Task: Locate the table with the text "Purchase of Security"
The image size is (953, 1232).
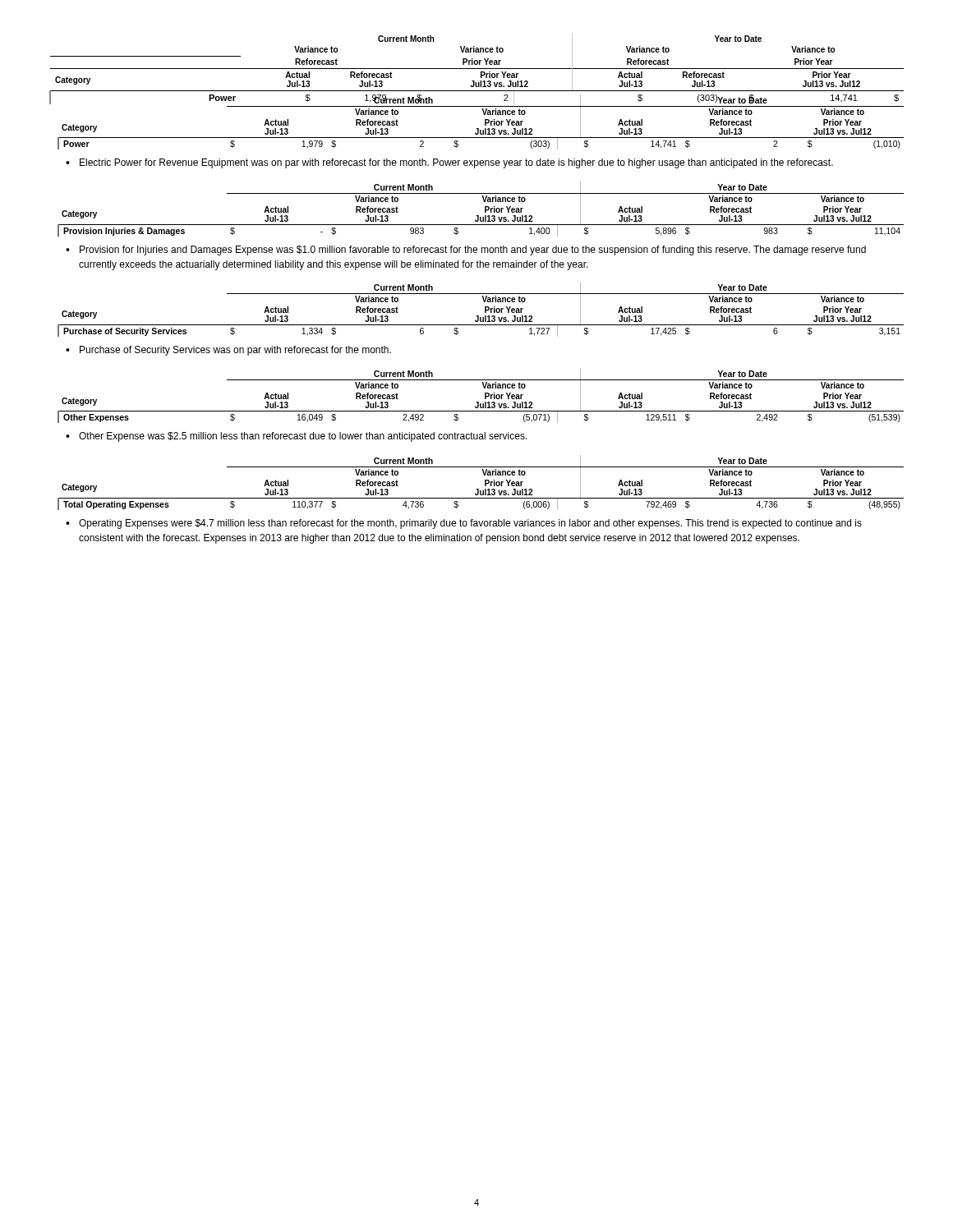Action: (476, 309)
